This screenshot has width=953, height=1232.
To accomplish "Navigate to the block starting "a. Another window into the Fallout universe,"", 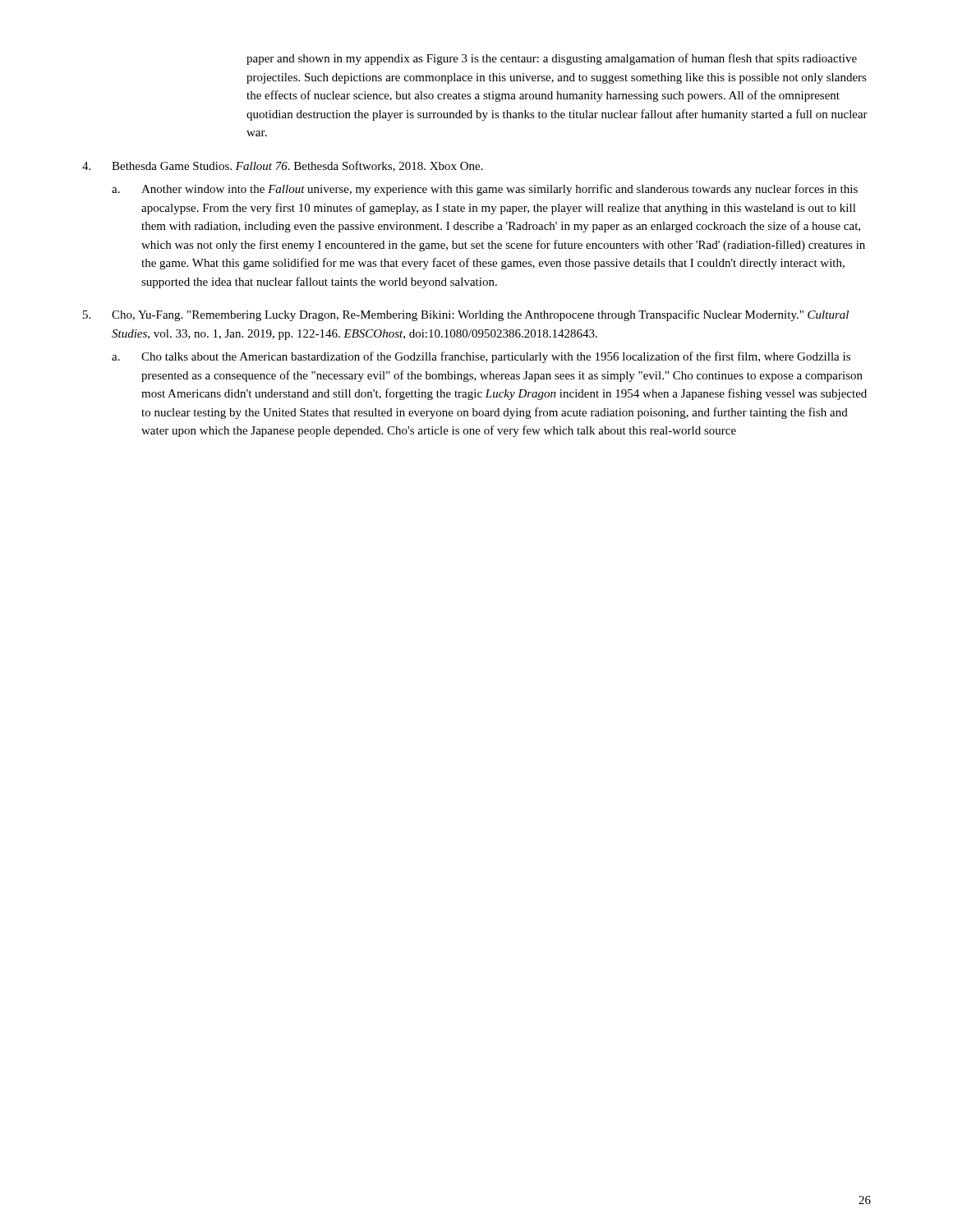I will click(x=491, y=235).
